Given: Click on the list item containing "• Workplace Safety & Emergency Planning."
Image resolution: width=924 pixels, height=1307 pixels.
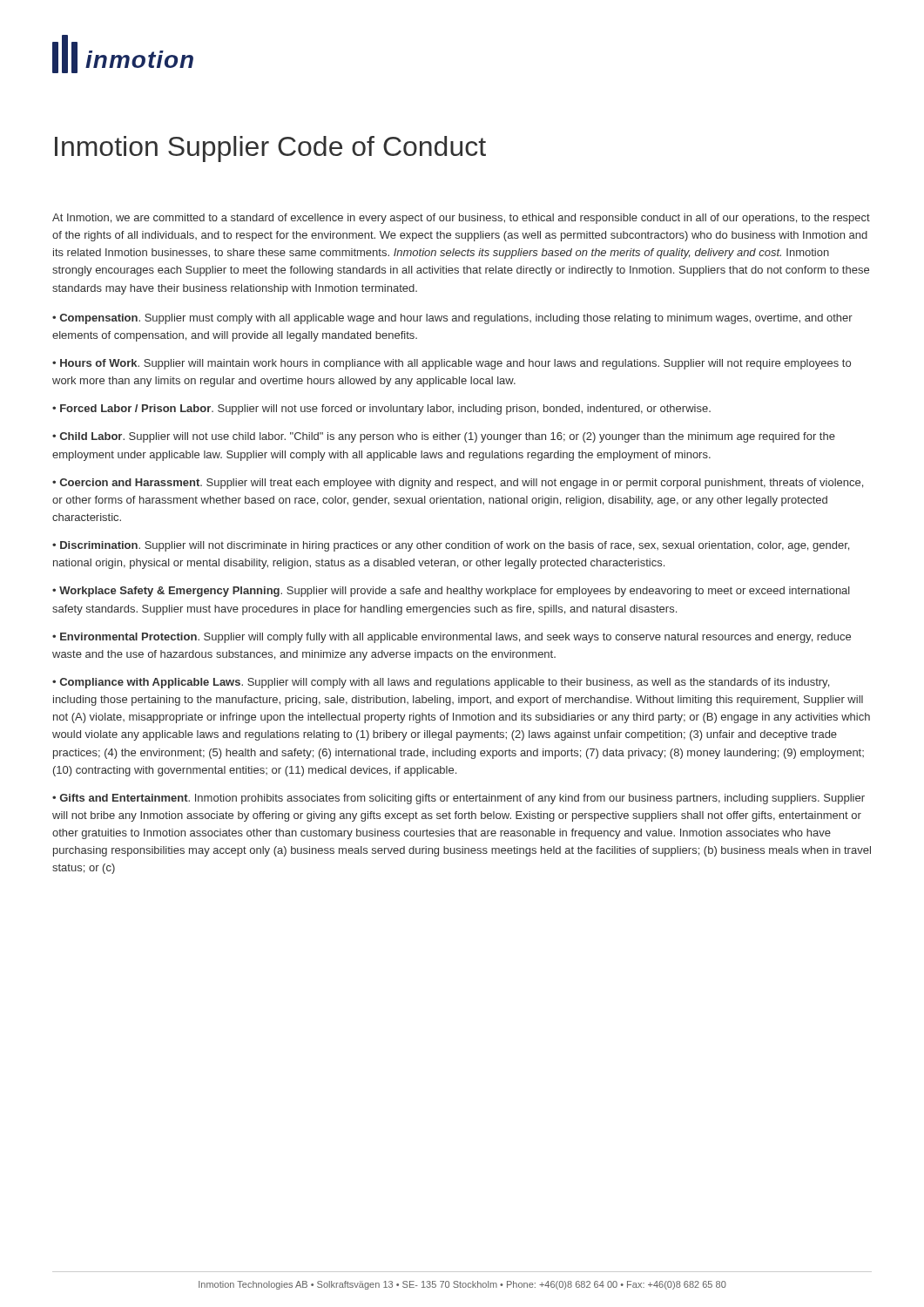Looking at the screenshot, I should click(451, 599).
